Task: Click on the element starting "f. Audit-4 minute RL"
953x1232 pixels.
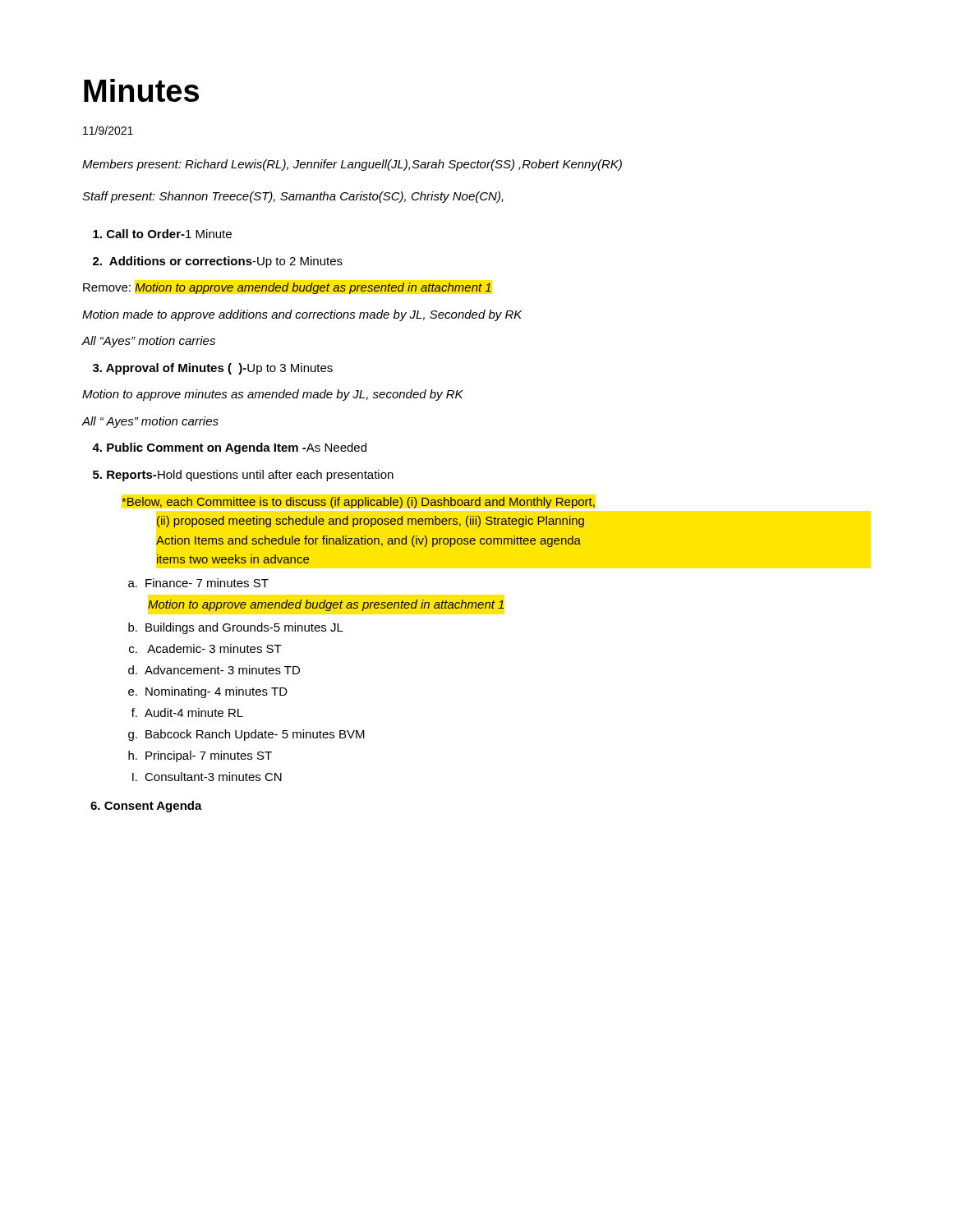Action: [x=182, y=713]
